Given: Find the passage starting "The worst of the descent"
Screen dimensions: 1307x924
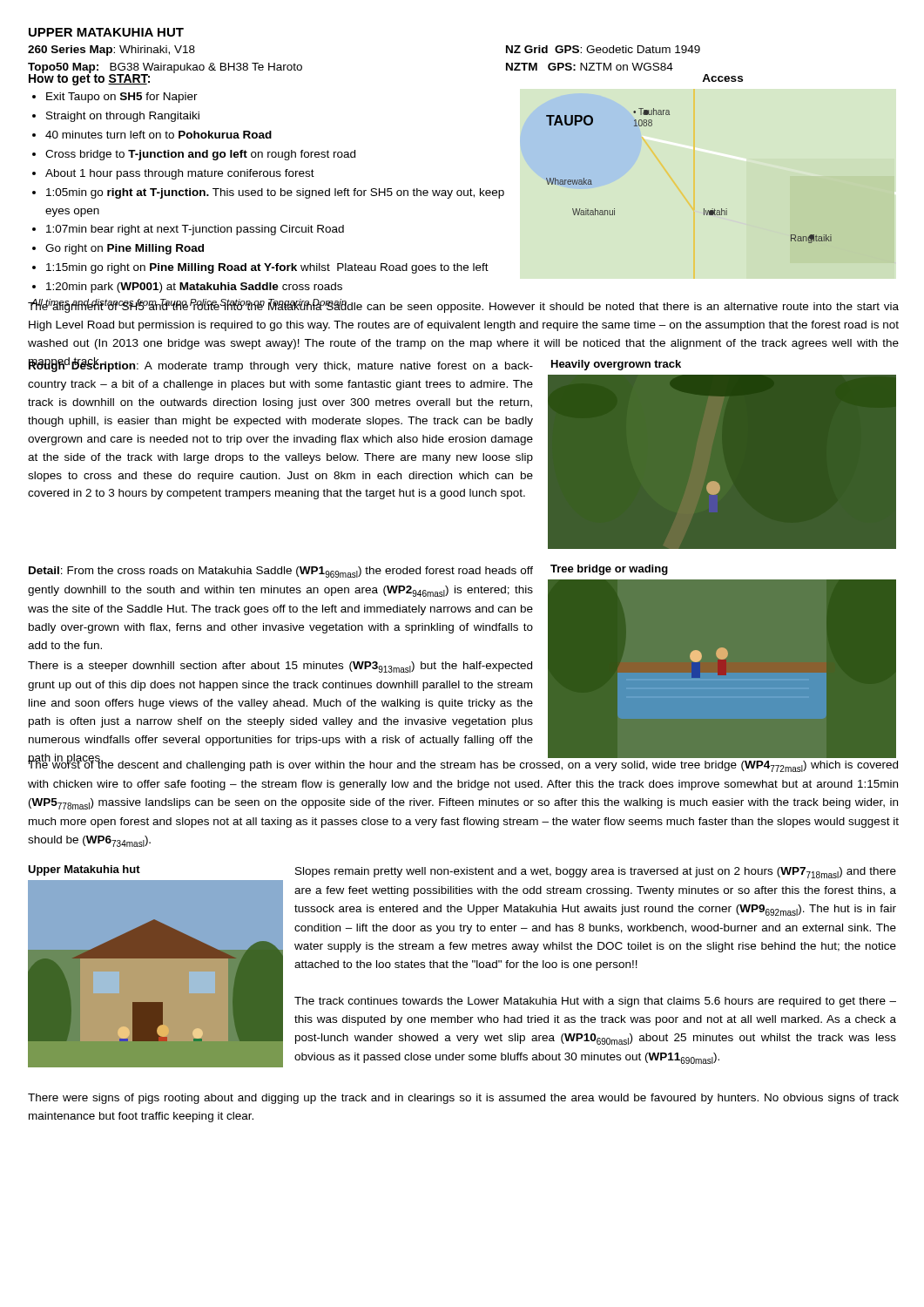Looking at the screenshot, I should tap(463, 803).
